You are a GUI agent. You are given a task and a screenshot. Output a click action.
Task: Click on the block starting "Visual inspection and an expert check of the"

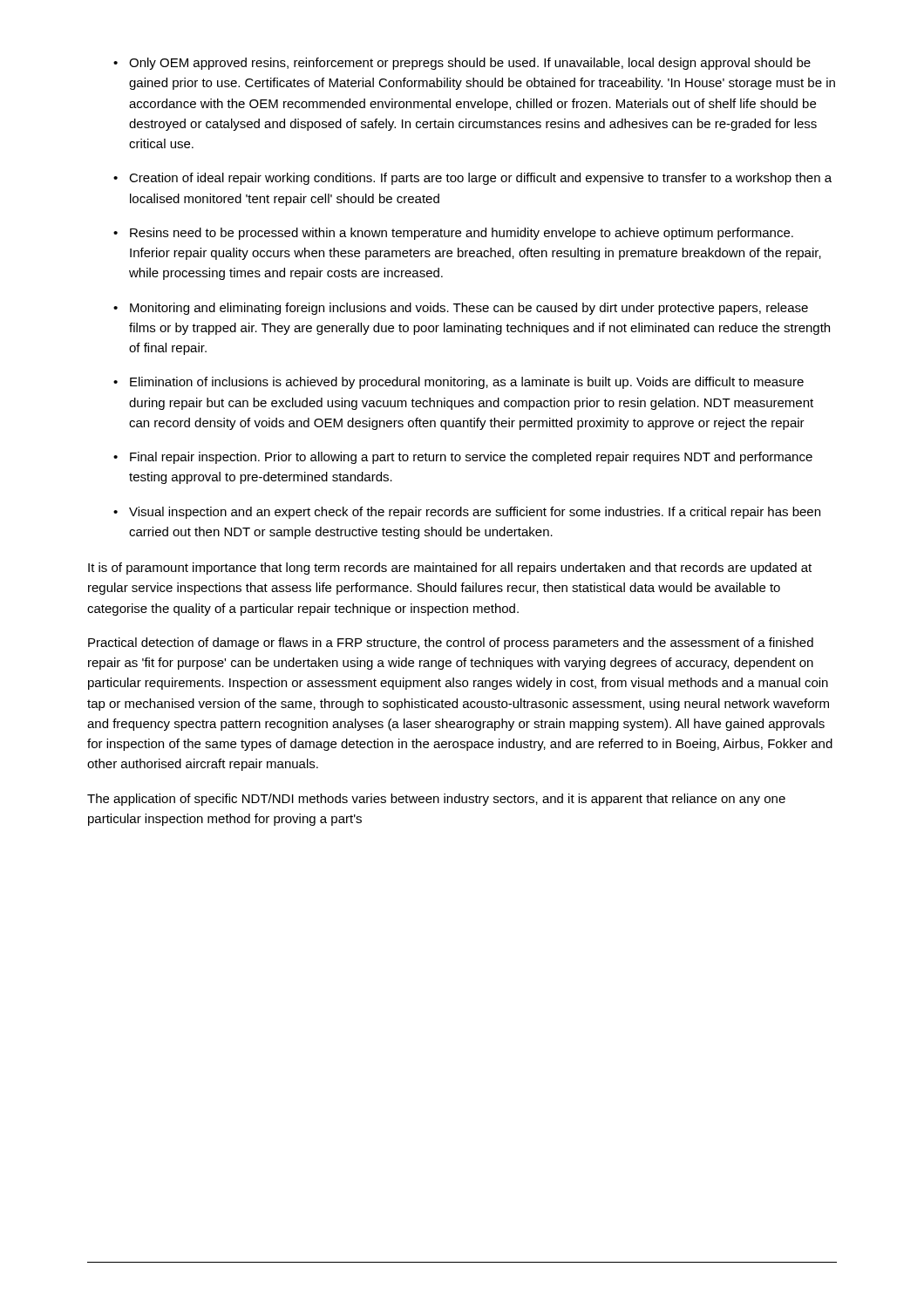click(475, 521)
